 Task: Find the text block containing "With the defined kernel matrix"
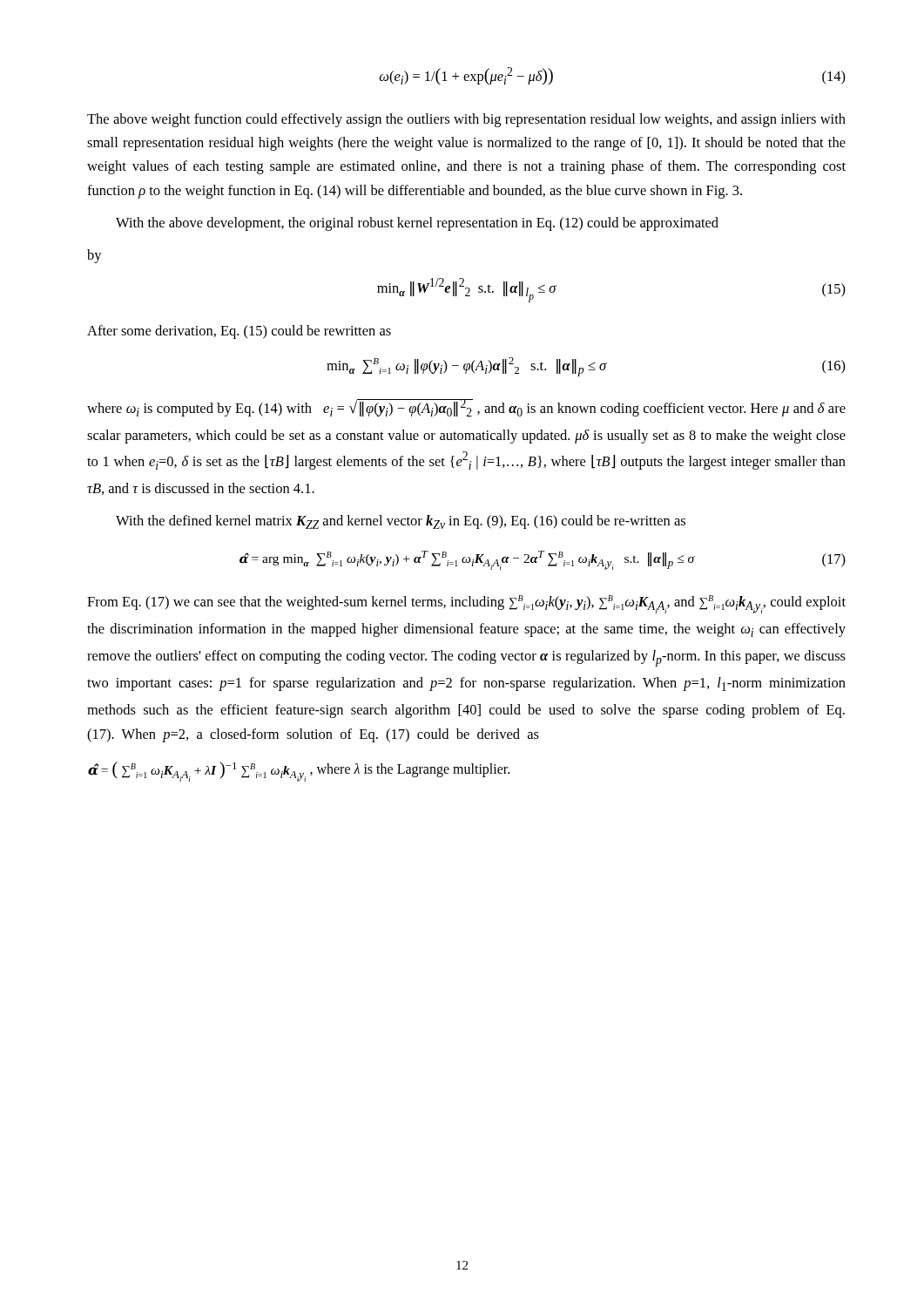coord(401,522)
